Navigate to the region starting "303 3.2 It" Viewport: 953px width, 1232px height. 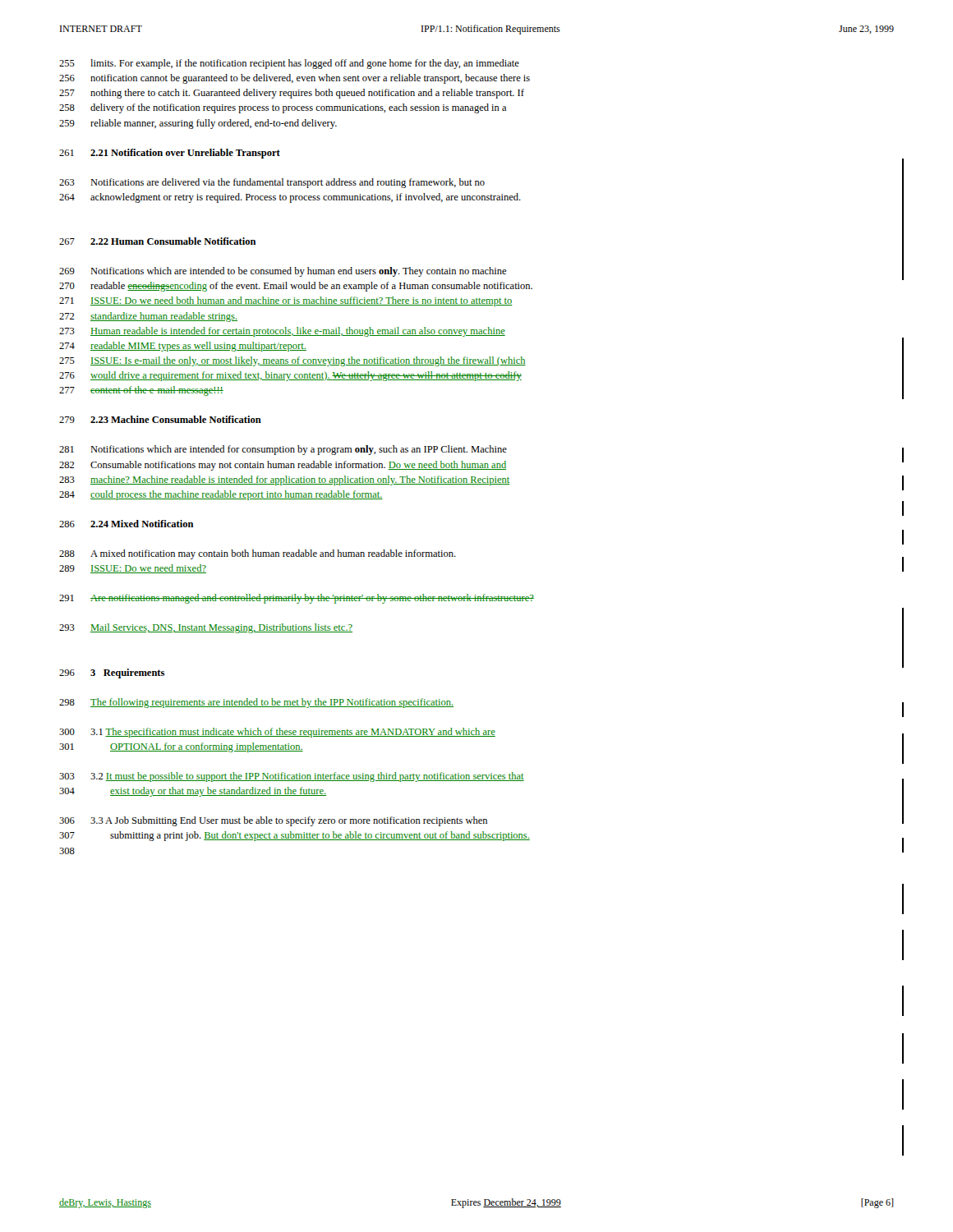[x=476, y=784]
